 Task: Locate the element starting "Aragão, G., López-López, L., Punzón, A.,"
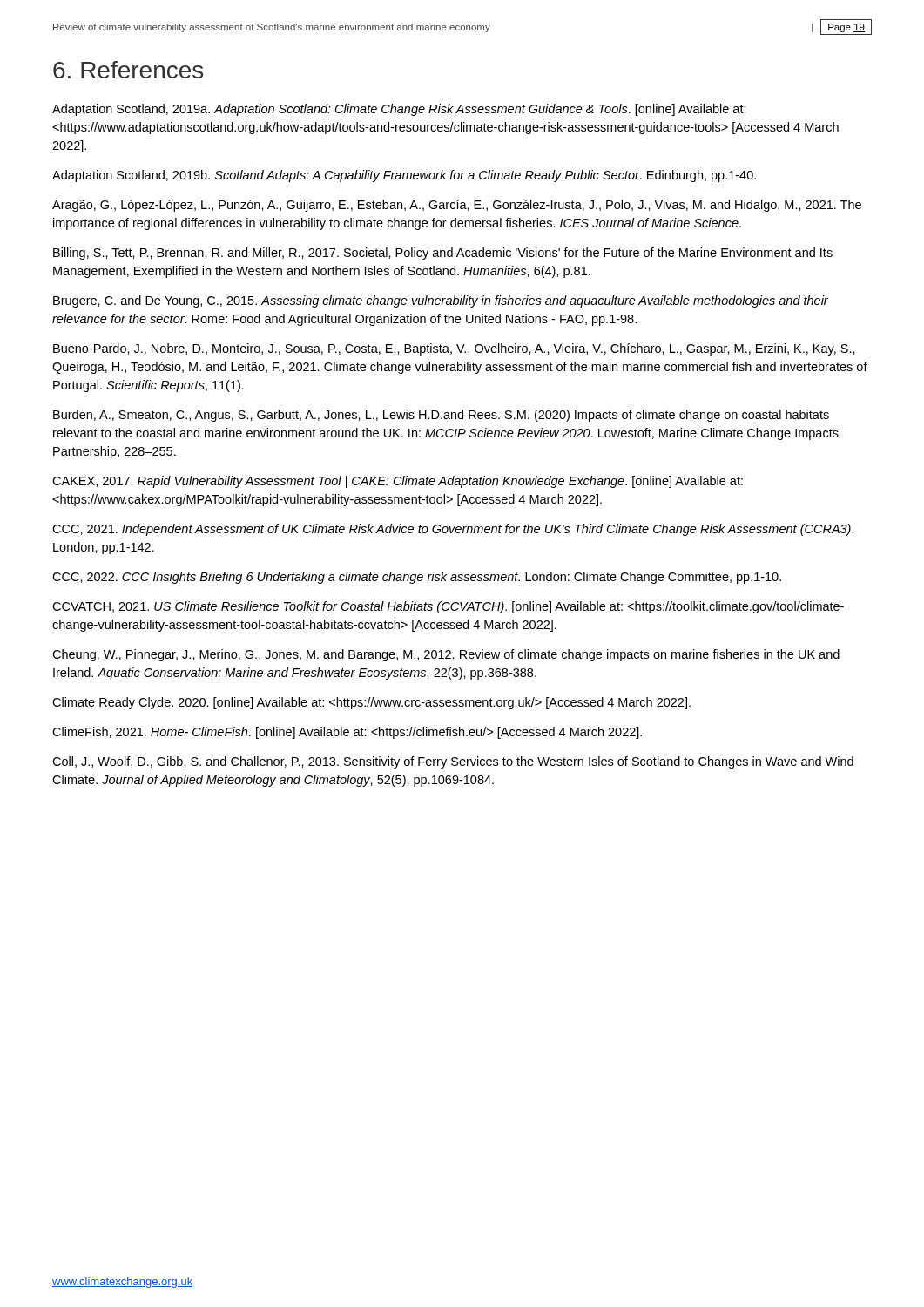coord(457,214)
